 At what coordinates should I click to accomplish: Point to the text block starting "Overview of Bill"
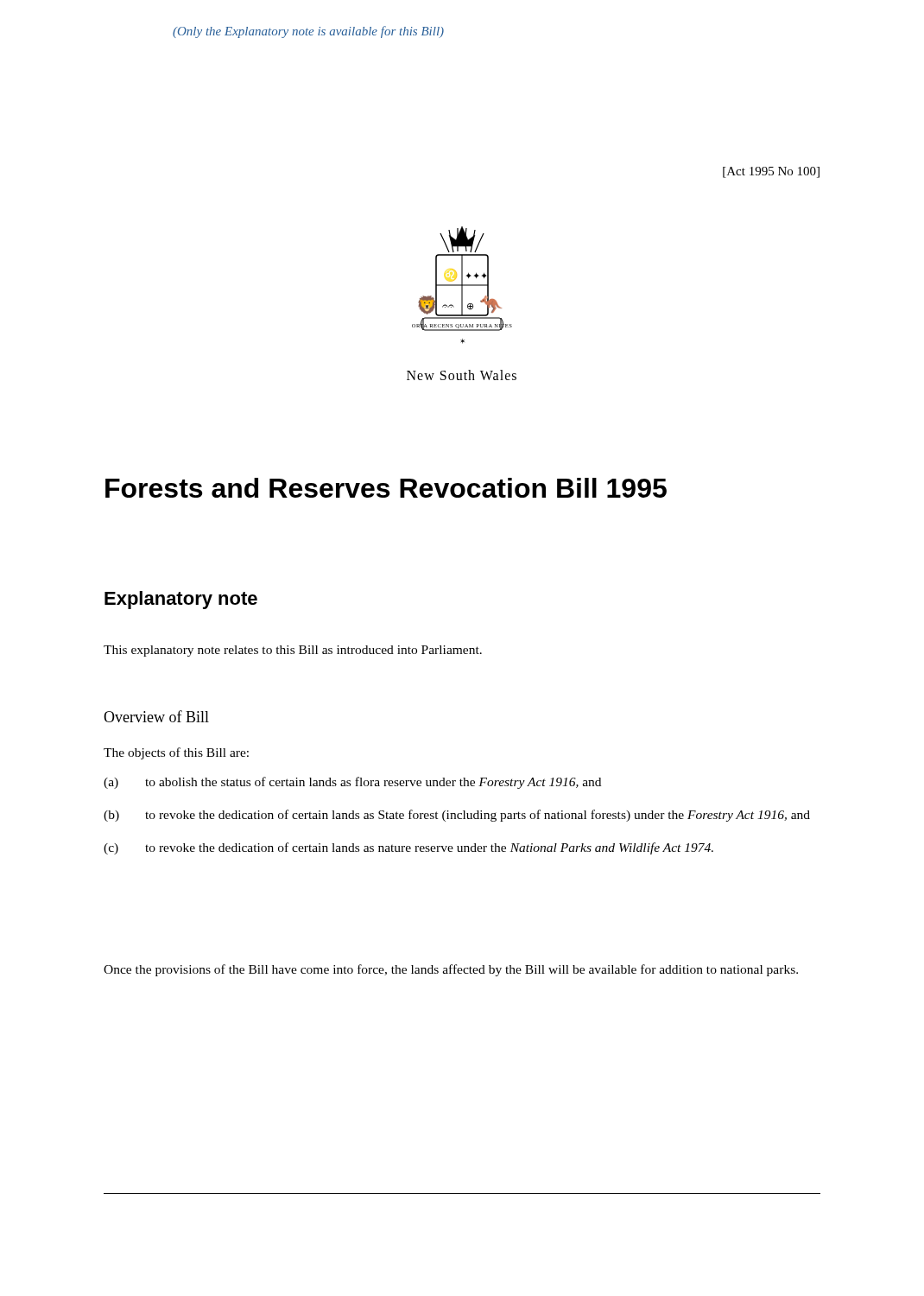156,717
